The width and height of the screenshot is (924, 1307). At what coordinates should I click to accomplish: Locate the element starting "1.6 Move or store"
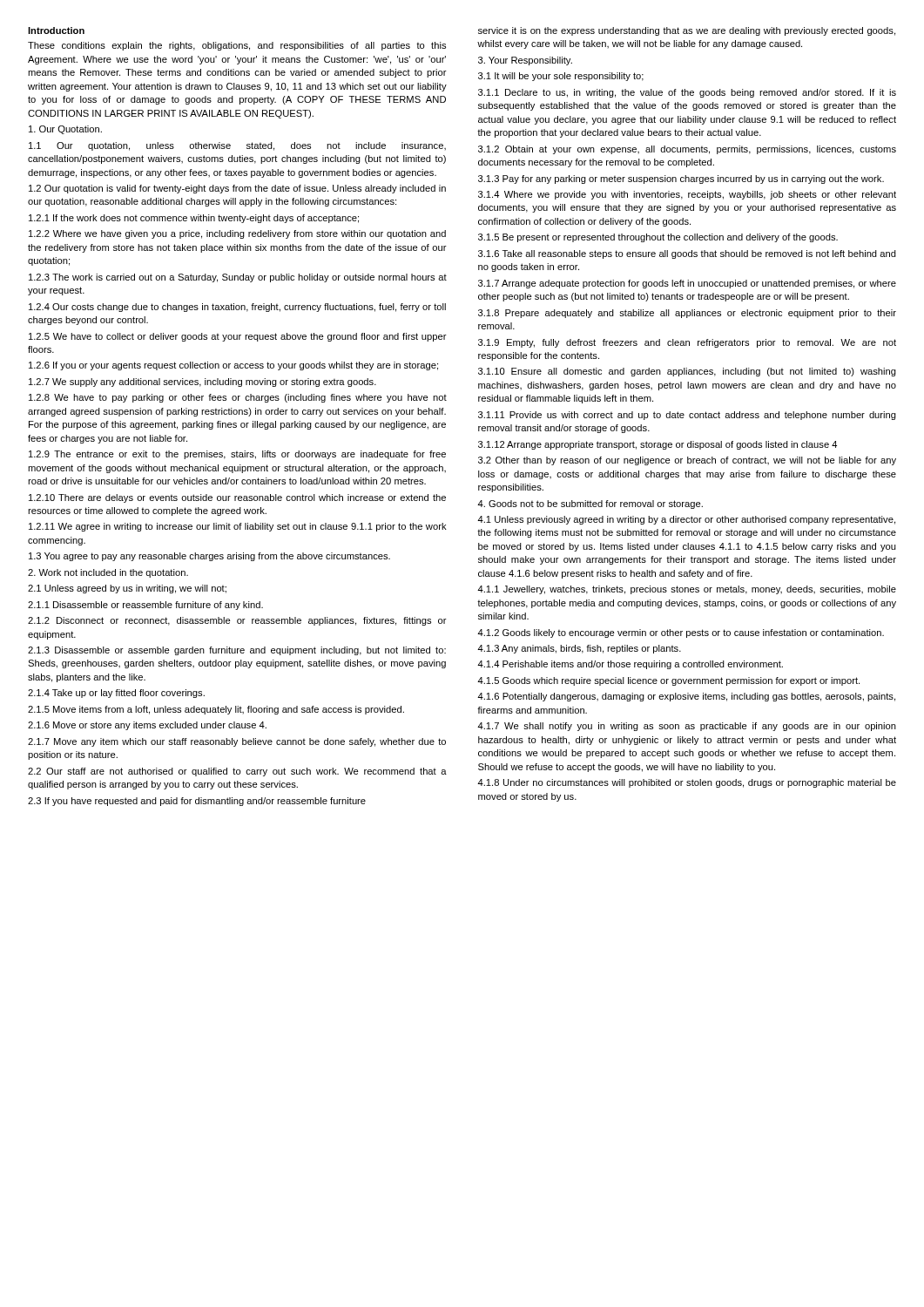tap(148, 725)
